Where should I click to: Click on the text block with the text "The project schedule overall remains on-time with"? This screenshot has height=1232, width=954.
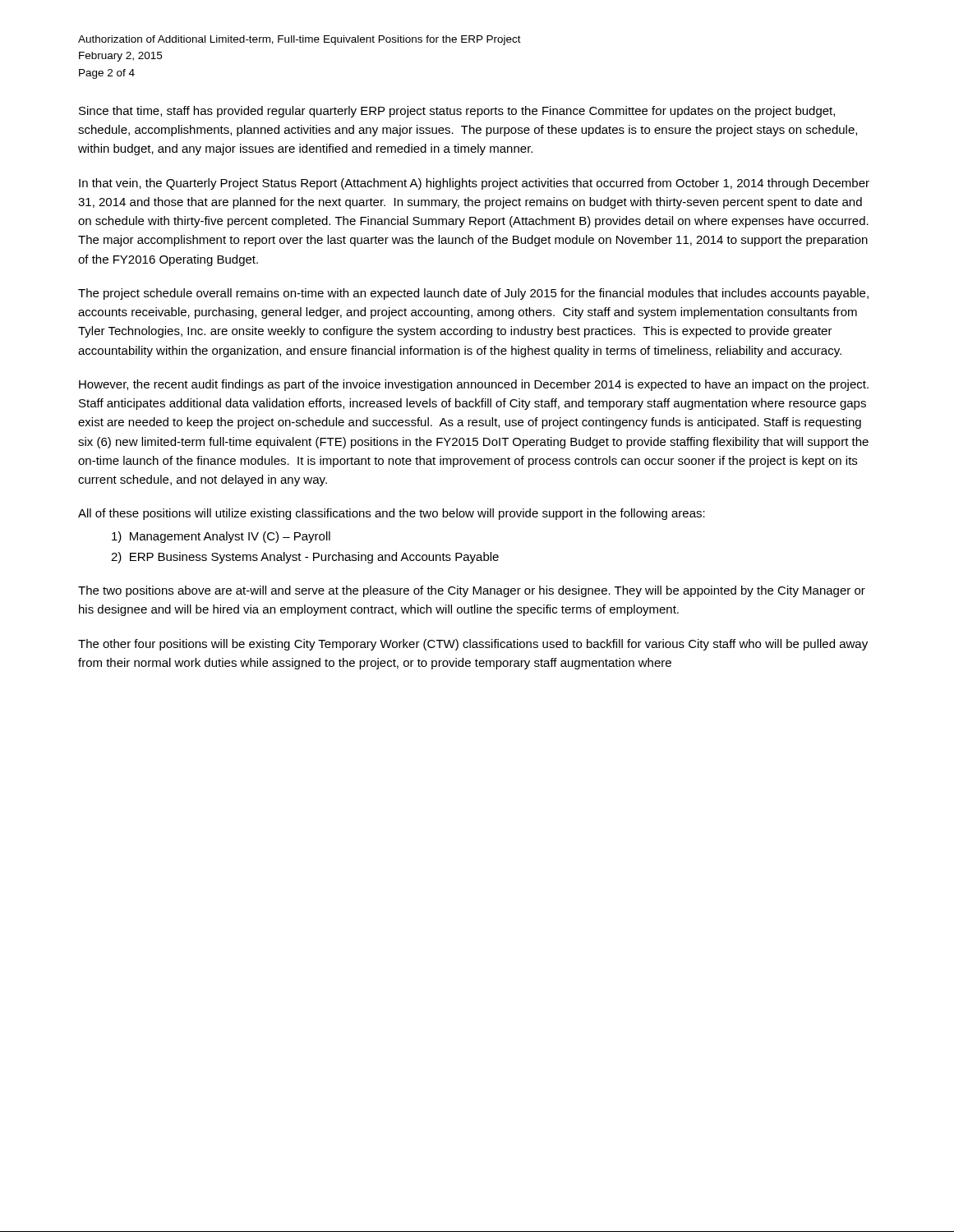474,321
